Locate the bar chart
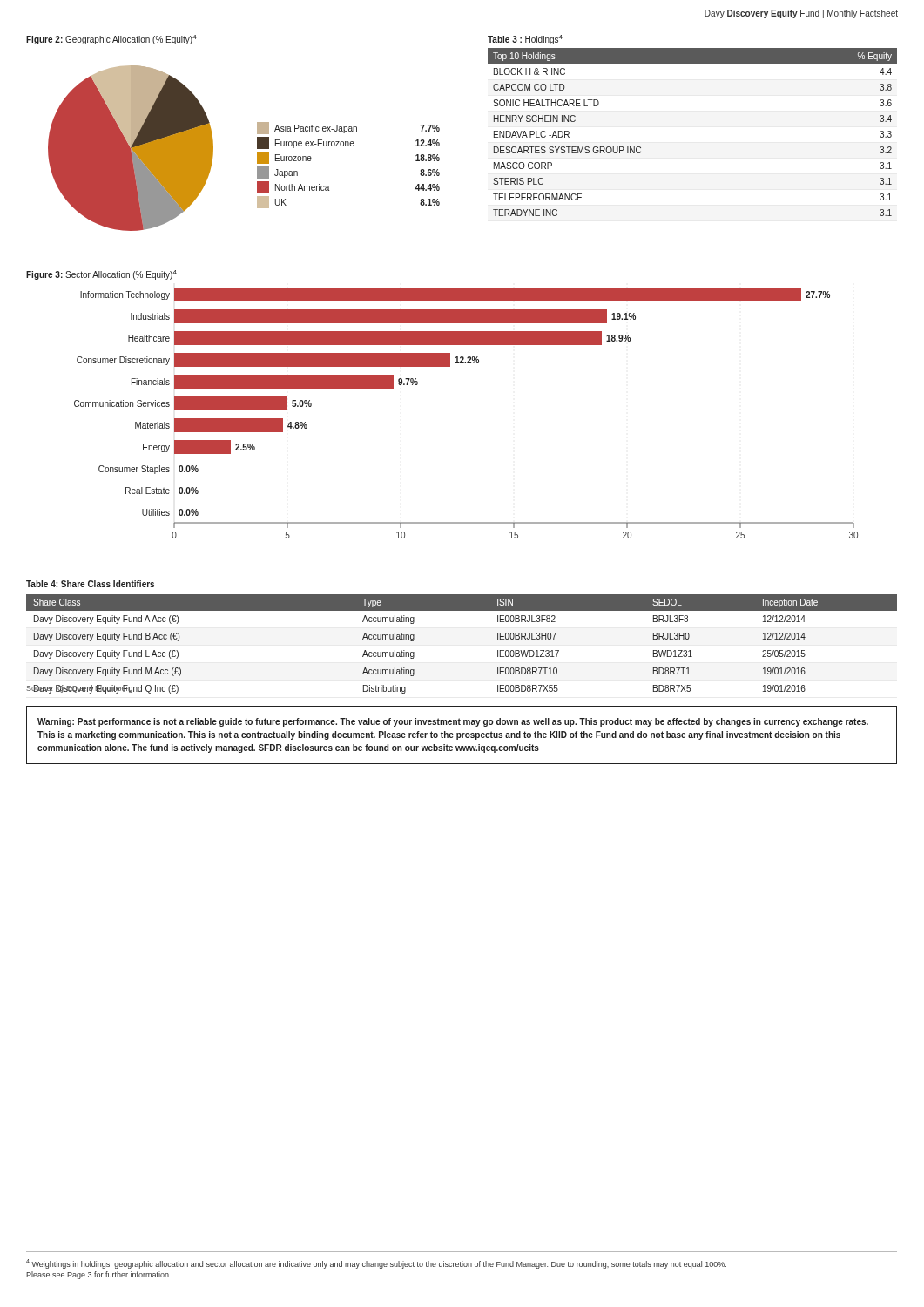The image size is (924, 1307). (462, 423)
